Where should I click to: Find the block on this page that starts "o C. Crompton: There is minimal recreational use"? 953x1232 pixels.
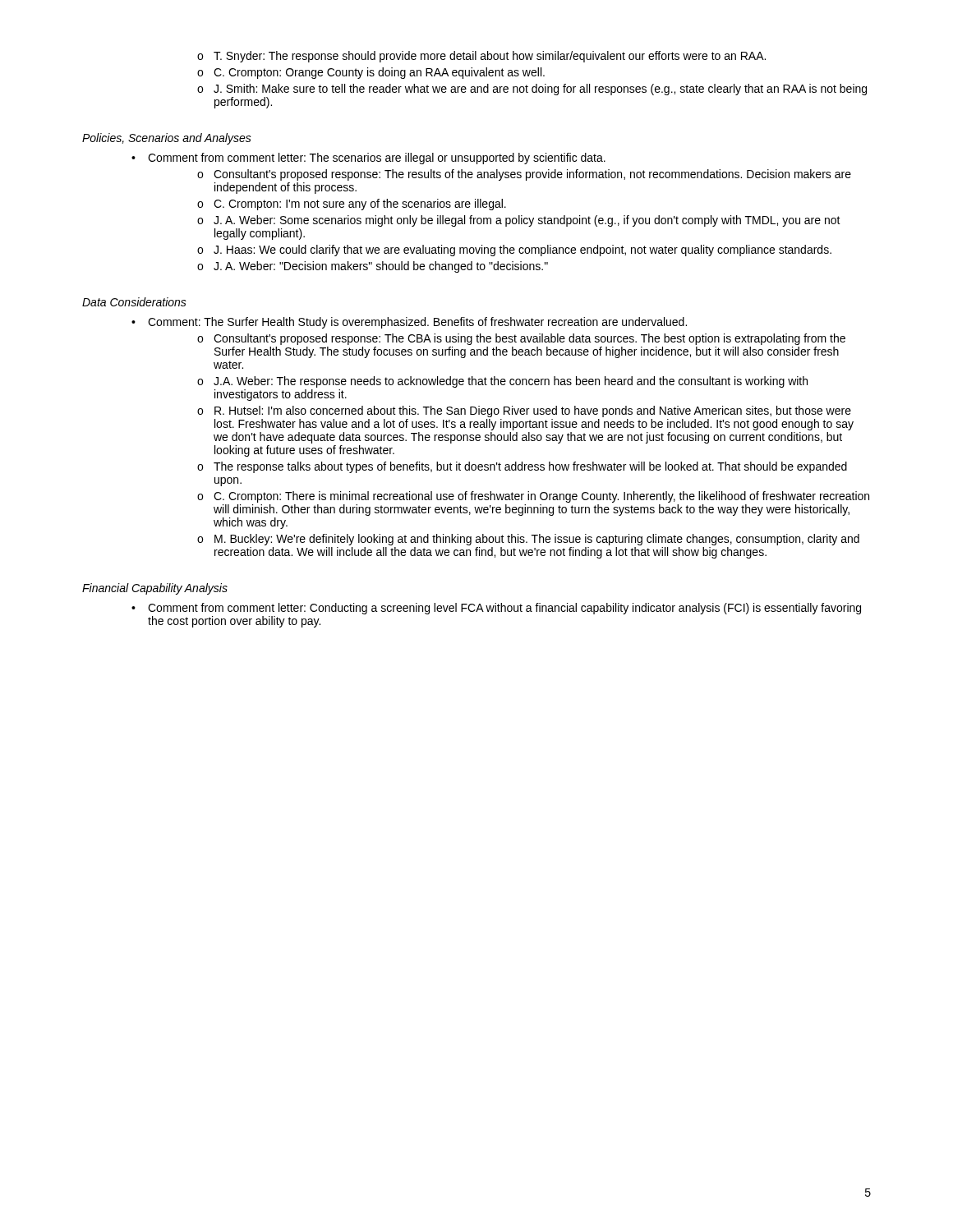click(534, 509)
